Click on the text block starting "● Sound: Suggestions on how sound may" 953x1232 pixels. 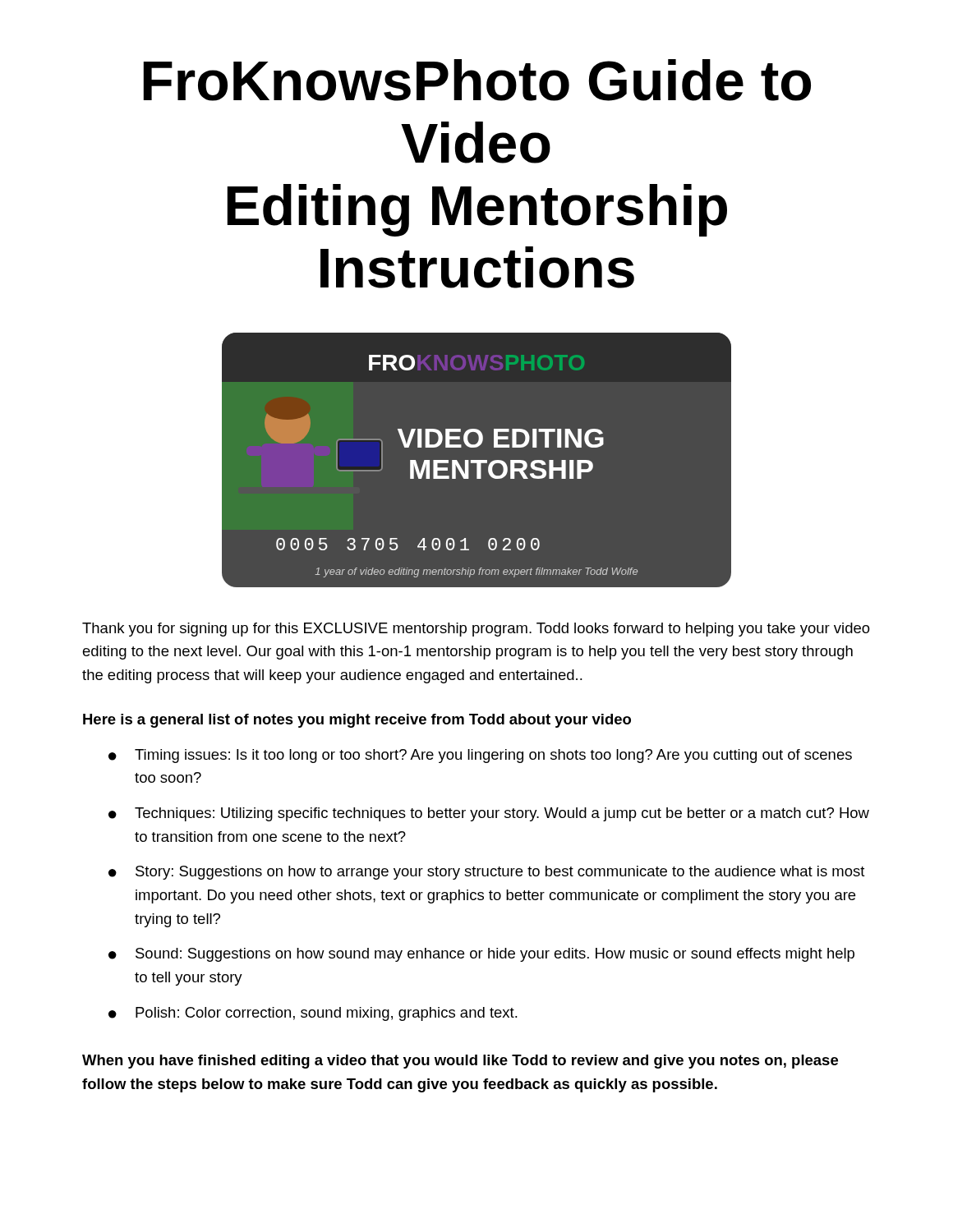[x=489, y=966]
